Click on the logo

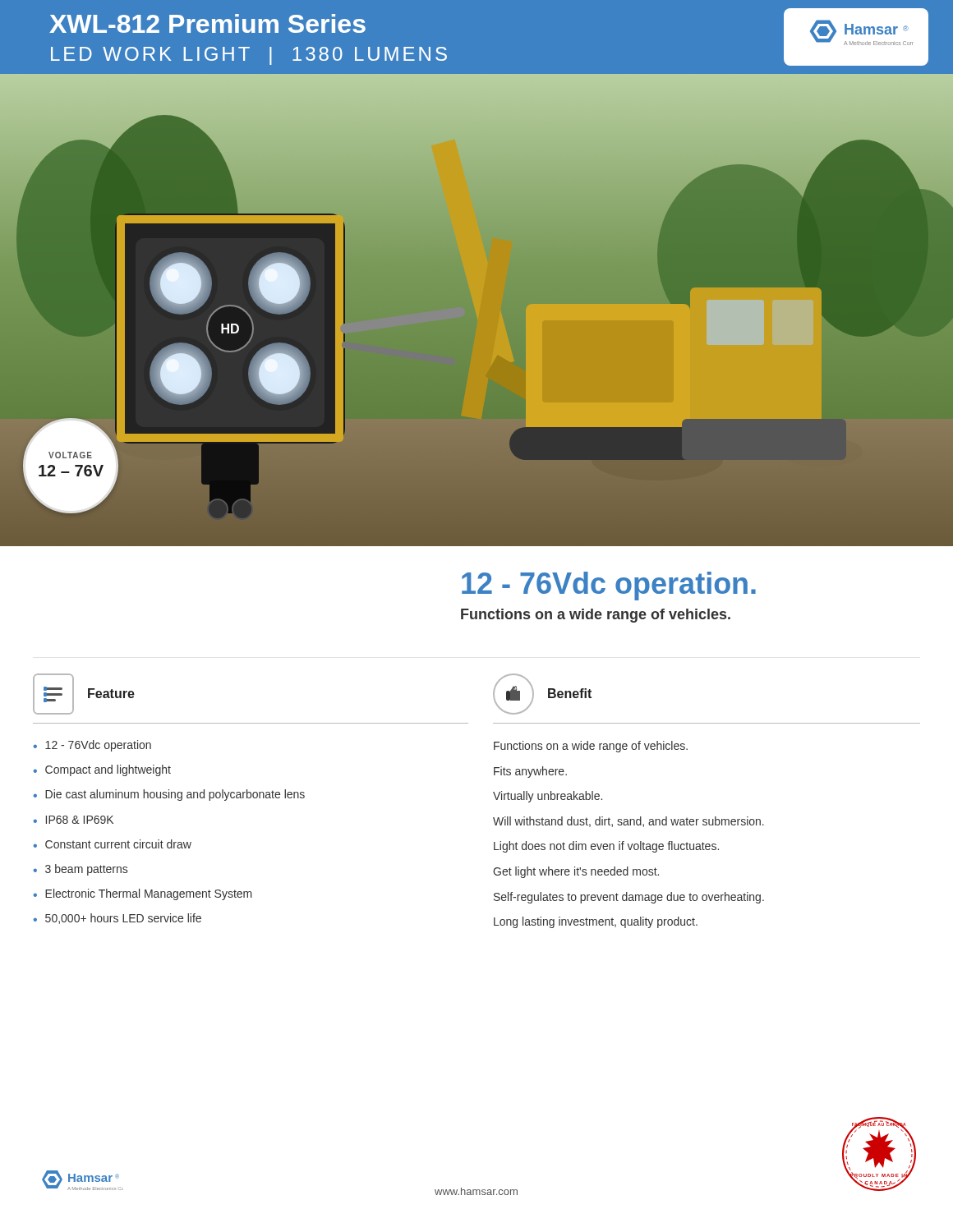point(879,1154)
